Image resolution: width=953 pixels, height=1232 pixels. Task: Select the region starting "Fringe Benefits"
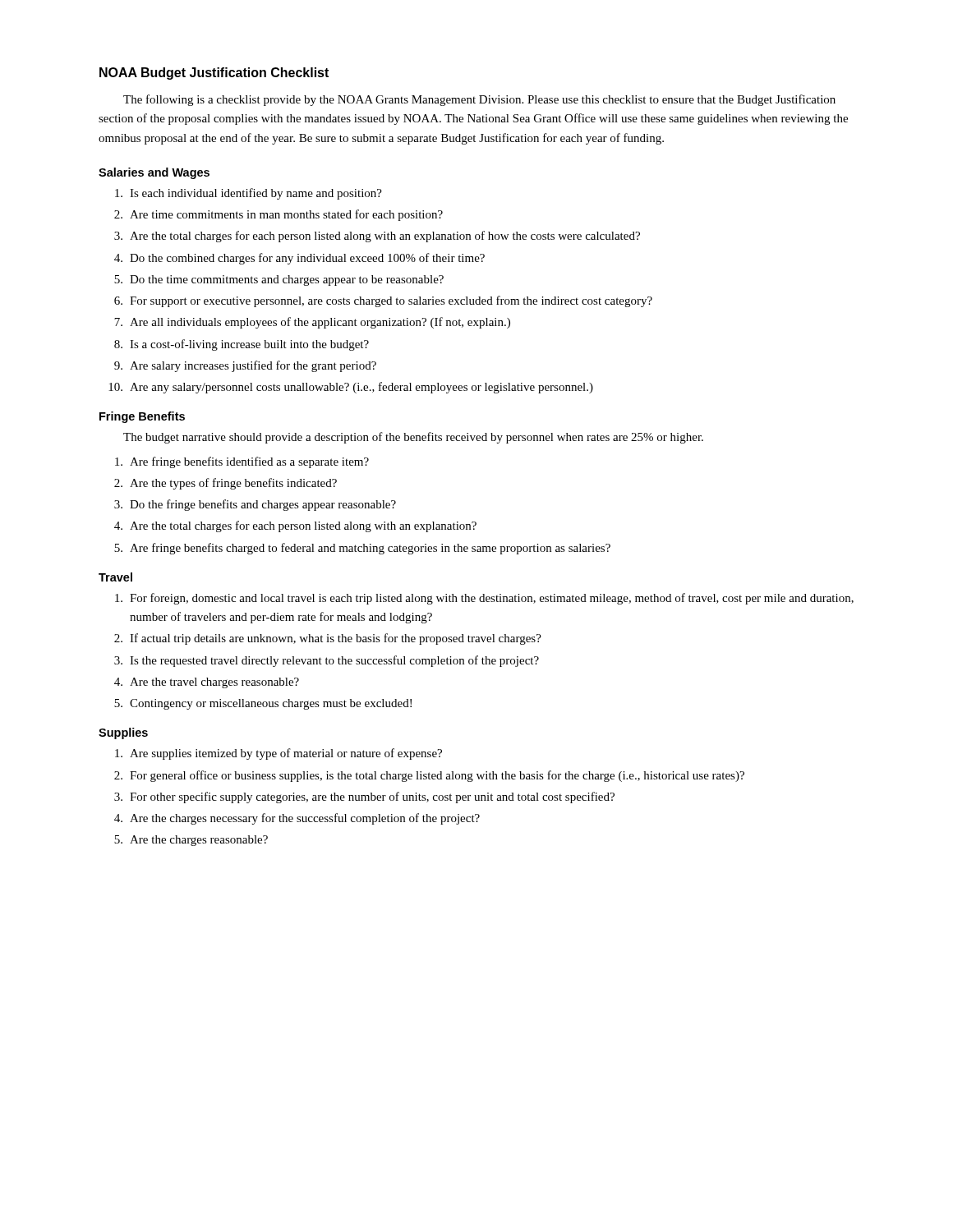click(x=142, y=417)
